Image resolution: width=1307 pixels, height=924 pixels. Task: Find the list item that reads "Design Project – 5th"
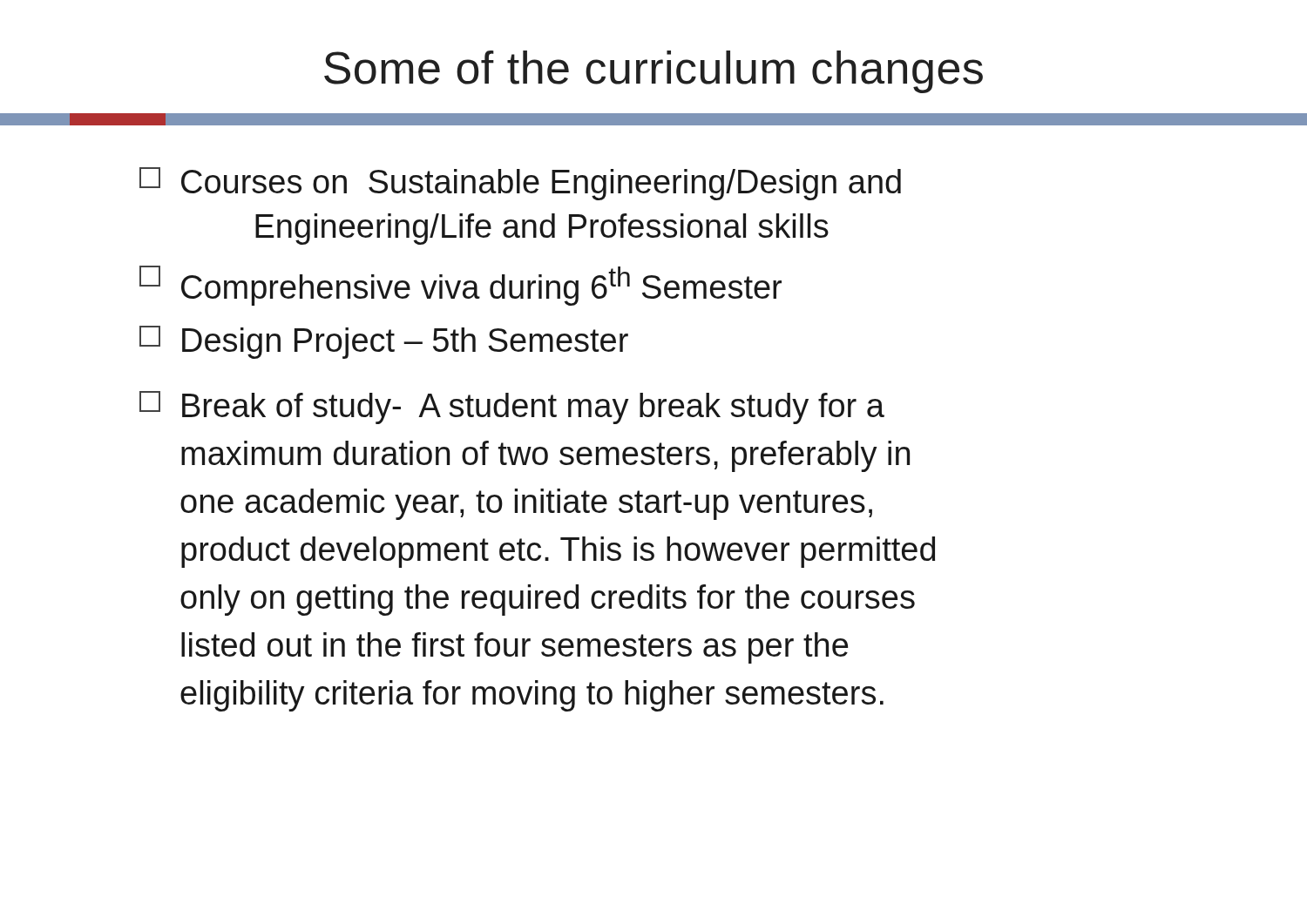click(x=384, y=341)
